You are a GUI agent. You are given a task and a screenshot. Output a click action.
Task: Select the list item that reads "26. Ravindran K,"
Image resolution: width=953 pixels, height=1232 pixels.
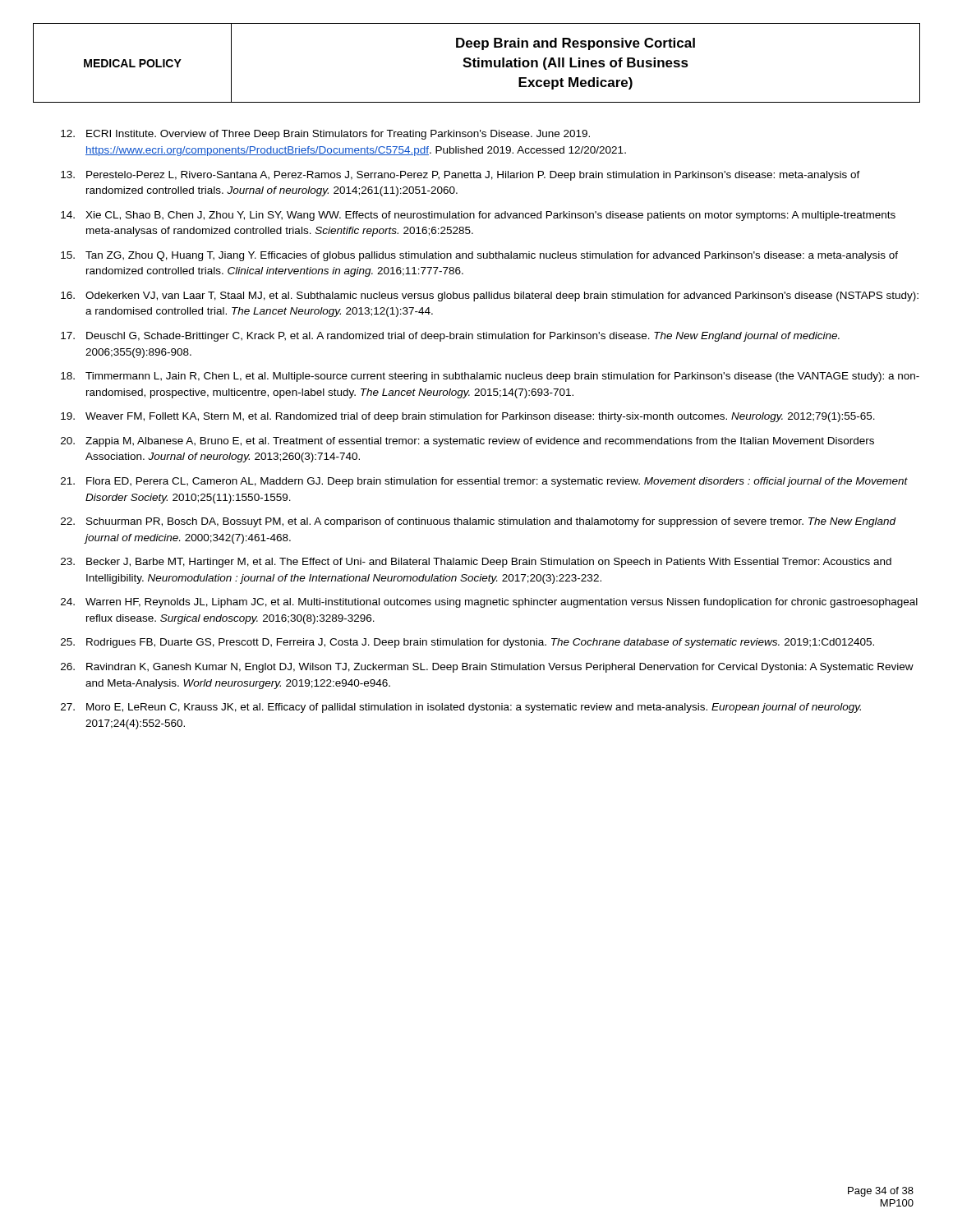476,675
